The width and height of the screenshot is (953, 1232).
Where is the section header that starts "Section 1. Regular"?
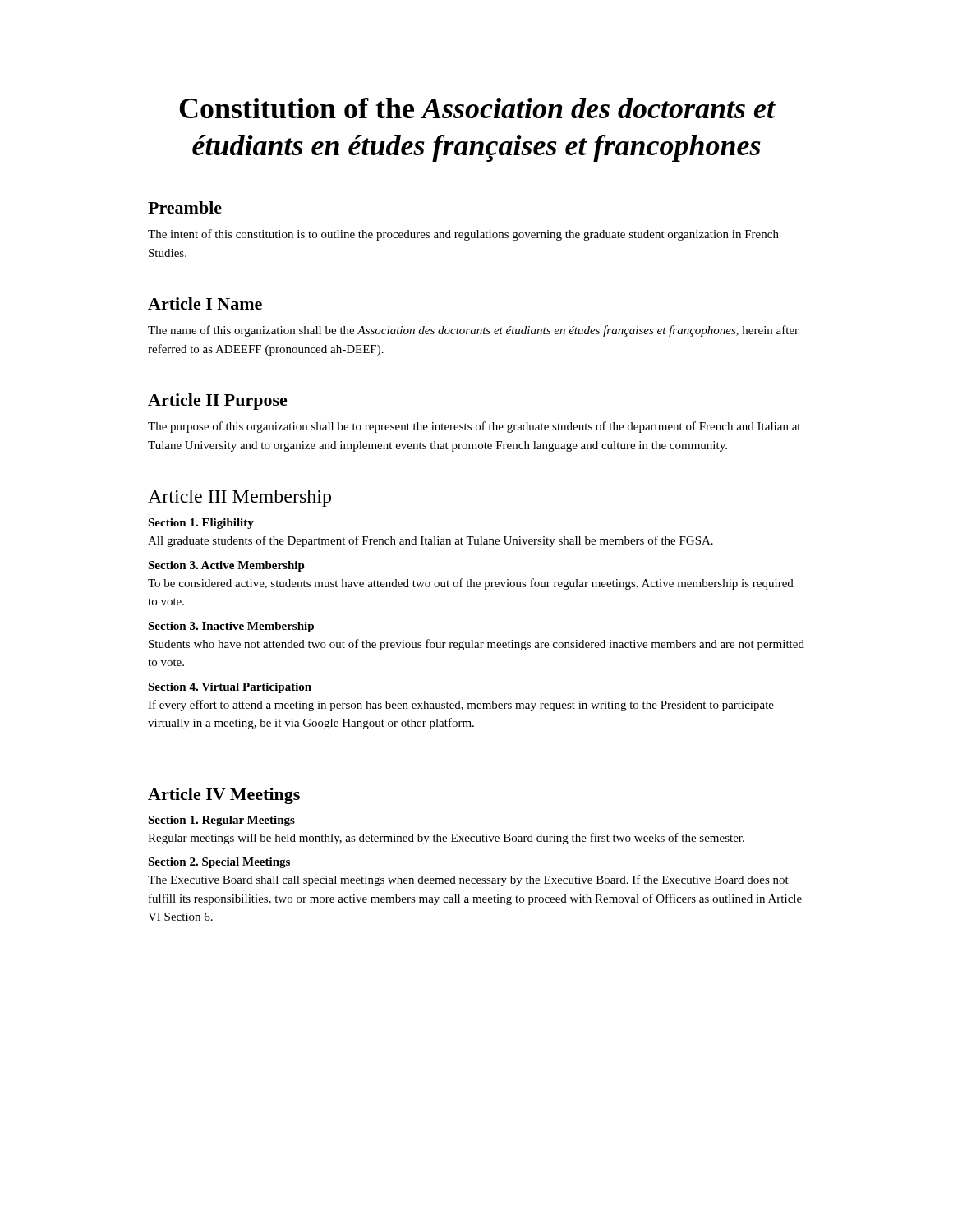pyautogui.click(x=221, y=819)
